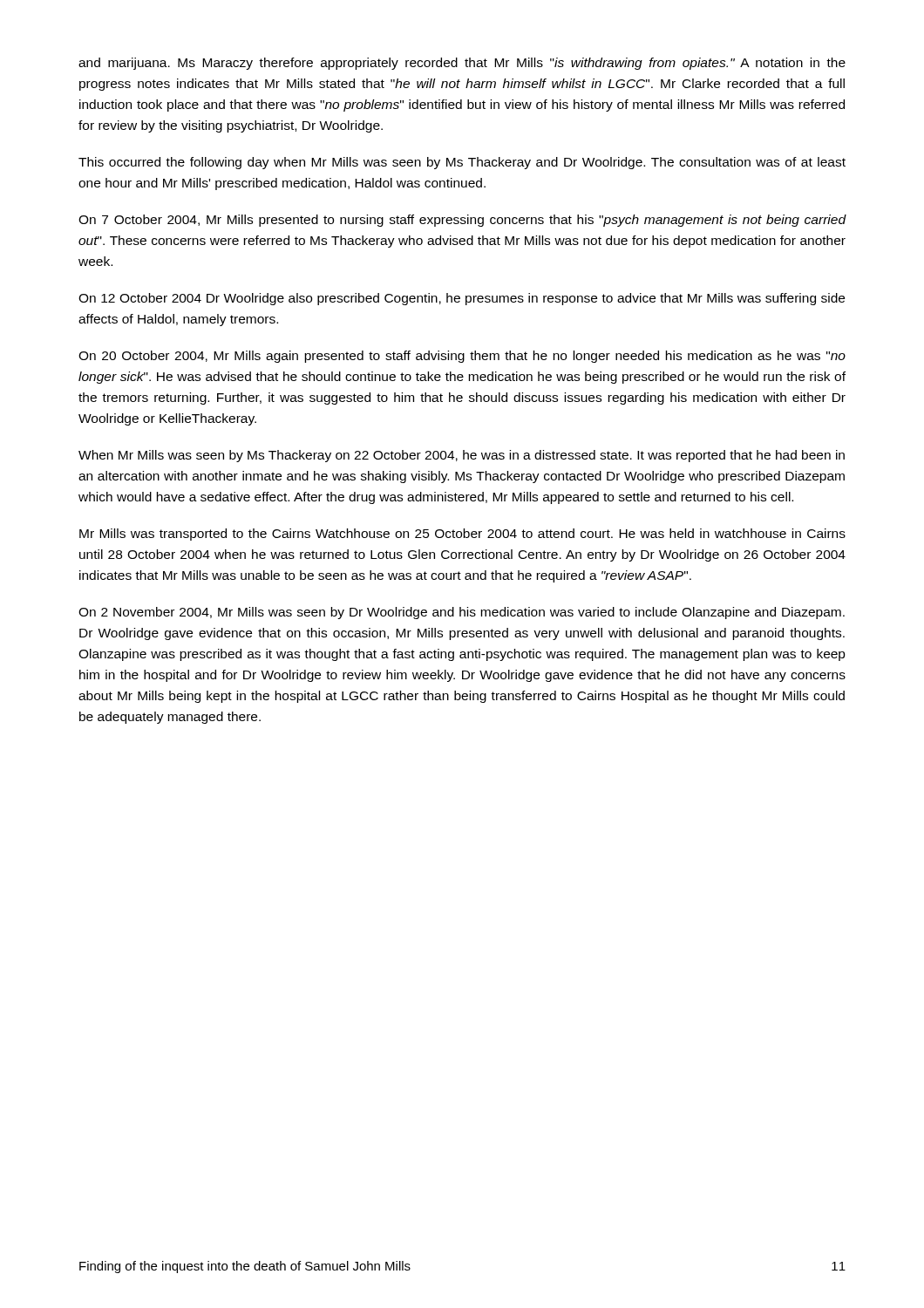Image resolution: width=924 pixels, height=1308 pixels.
Task: Click on the text block starting "On 20 October"
Action: click(x=462, y=387)
